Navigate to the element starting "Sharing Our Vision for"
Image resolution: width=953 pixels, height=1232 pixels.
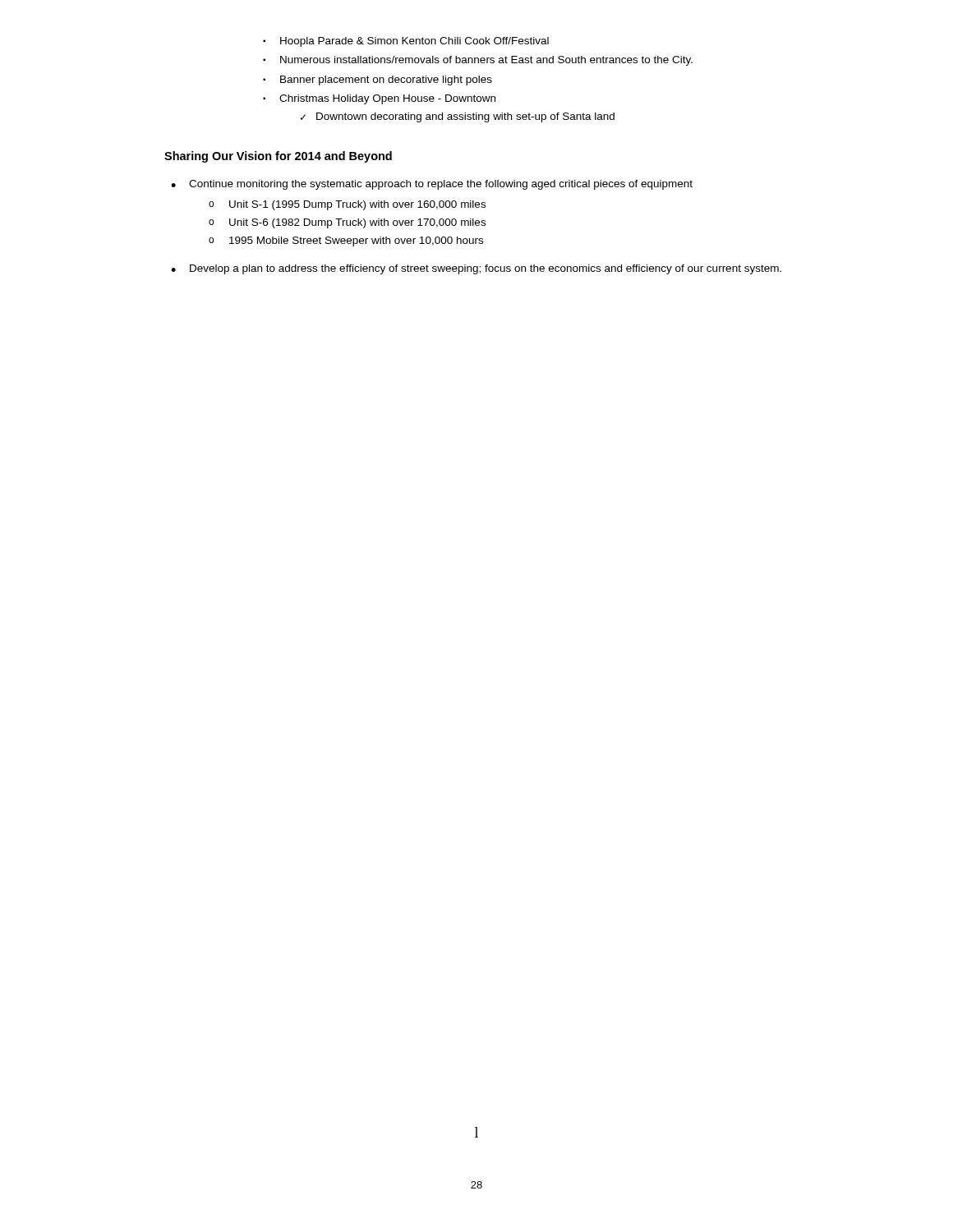point(278,156)
